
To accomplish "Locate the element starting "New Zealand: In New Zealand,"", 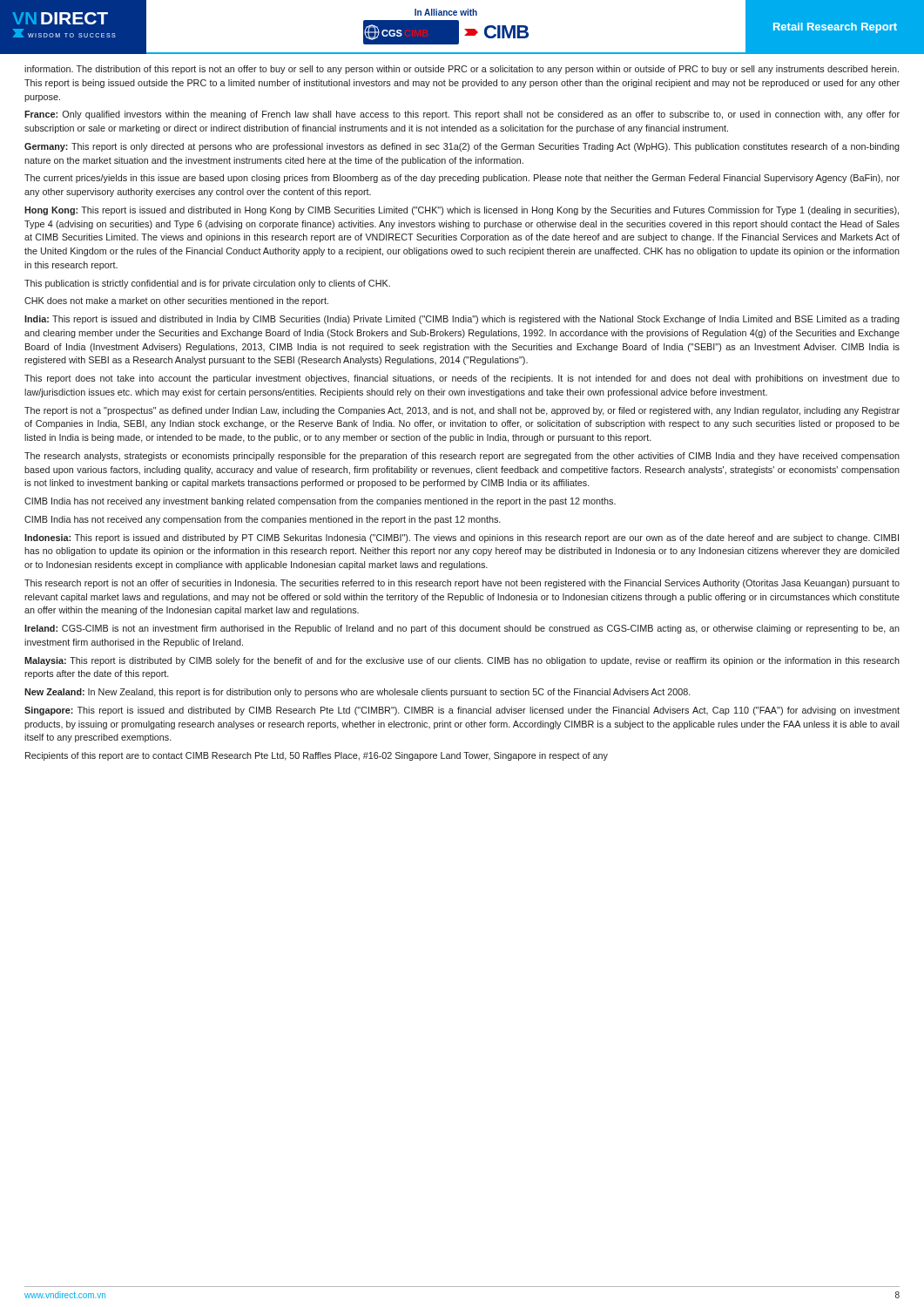I will tap(358, 692).
